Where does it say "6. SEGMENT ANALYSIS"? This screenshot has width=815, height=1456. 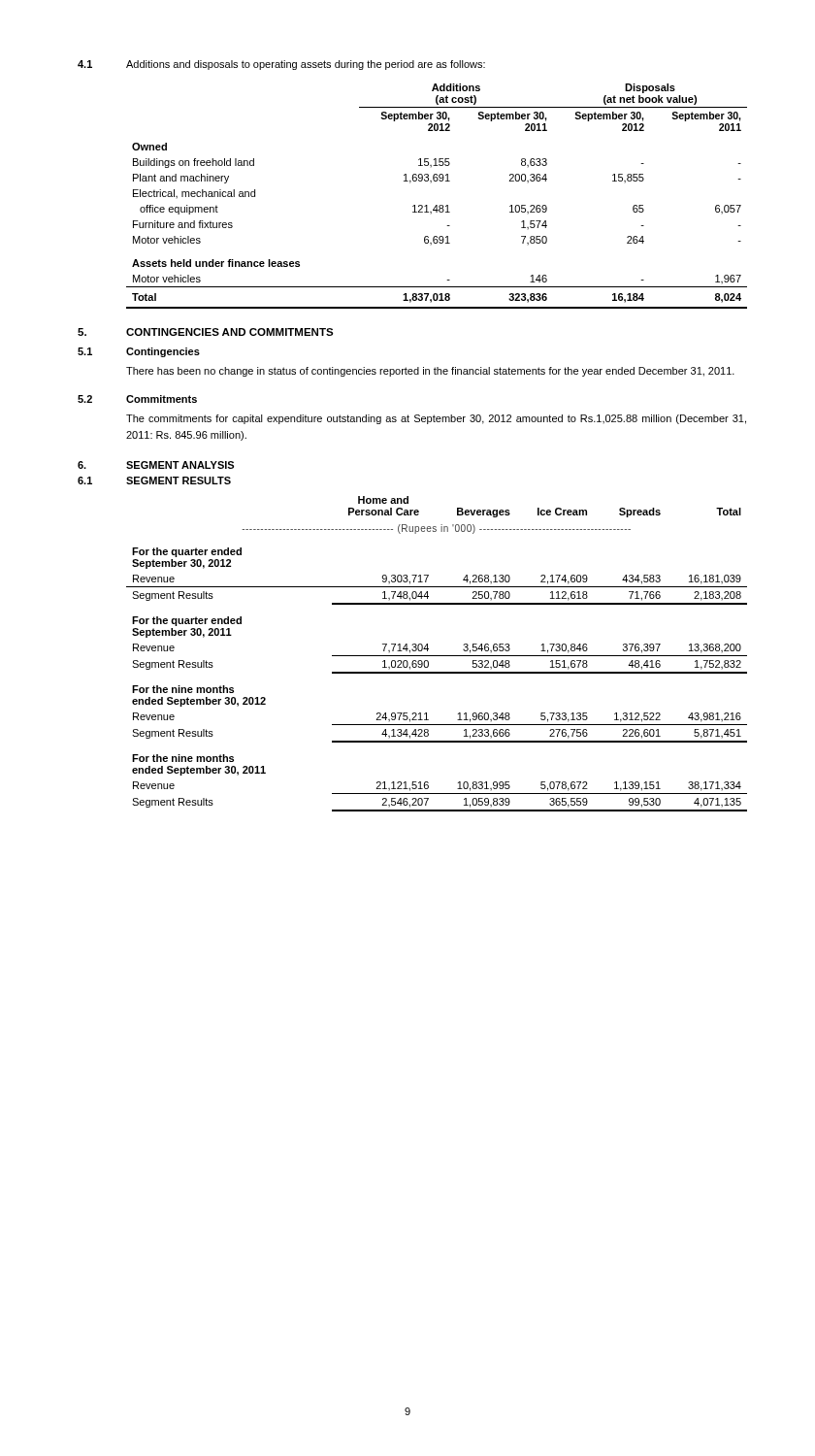pos(156,465)
